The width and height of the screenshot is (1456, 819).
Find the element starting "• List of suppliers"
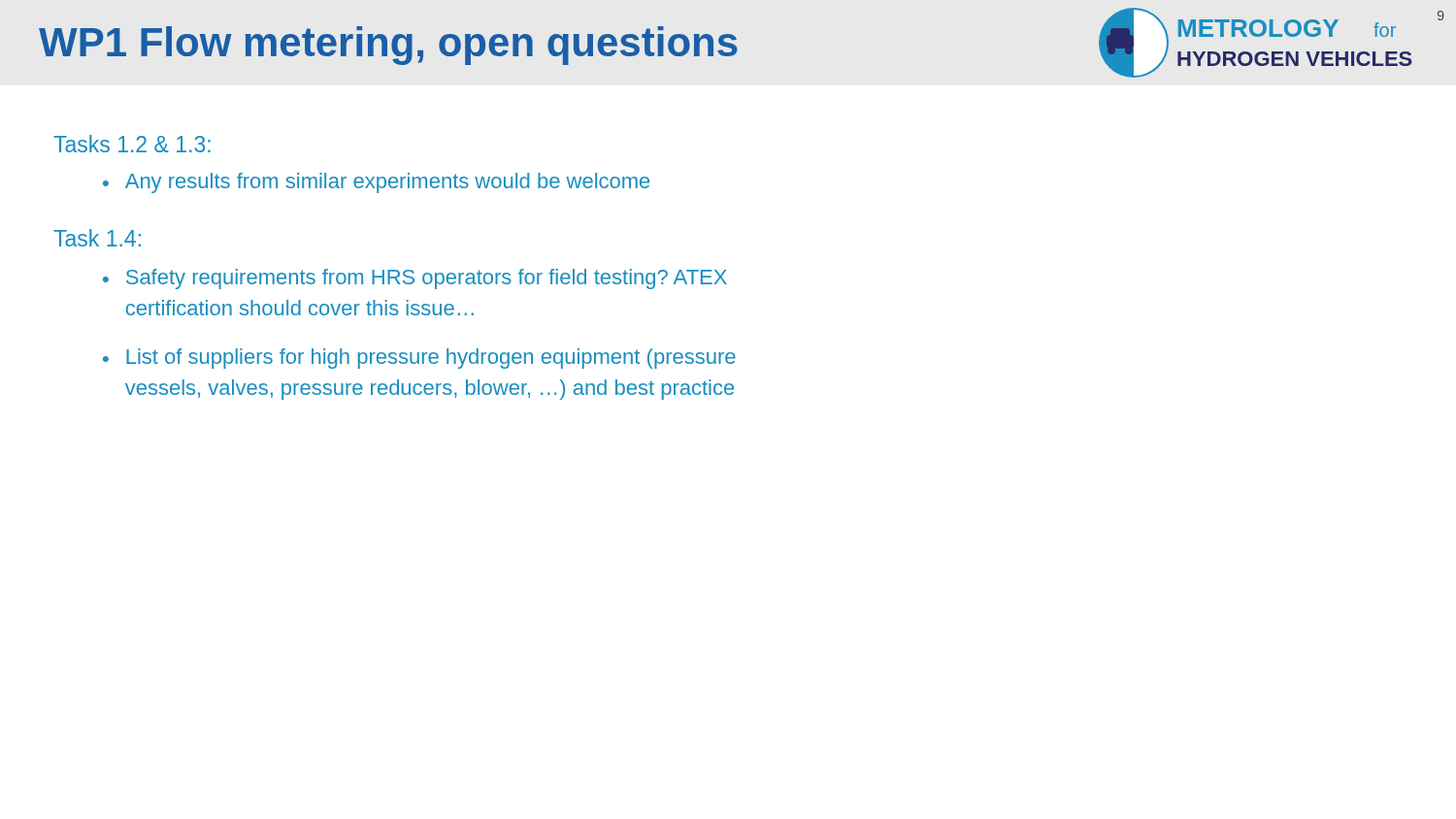tap(419, 372)
